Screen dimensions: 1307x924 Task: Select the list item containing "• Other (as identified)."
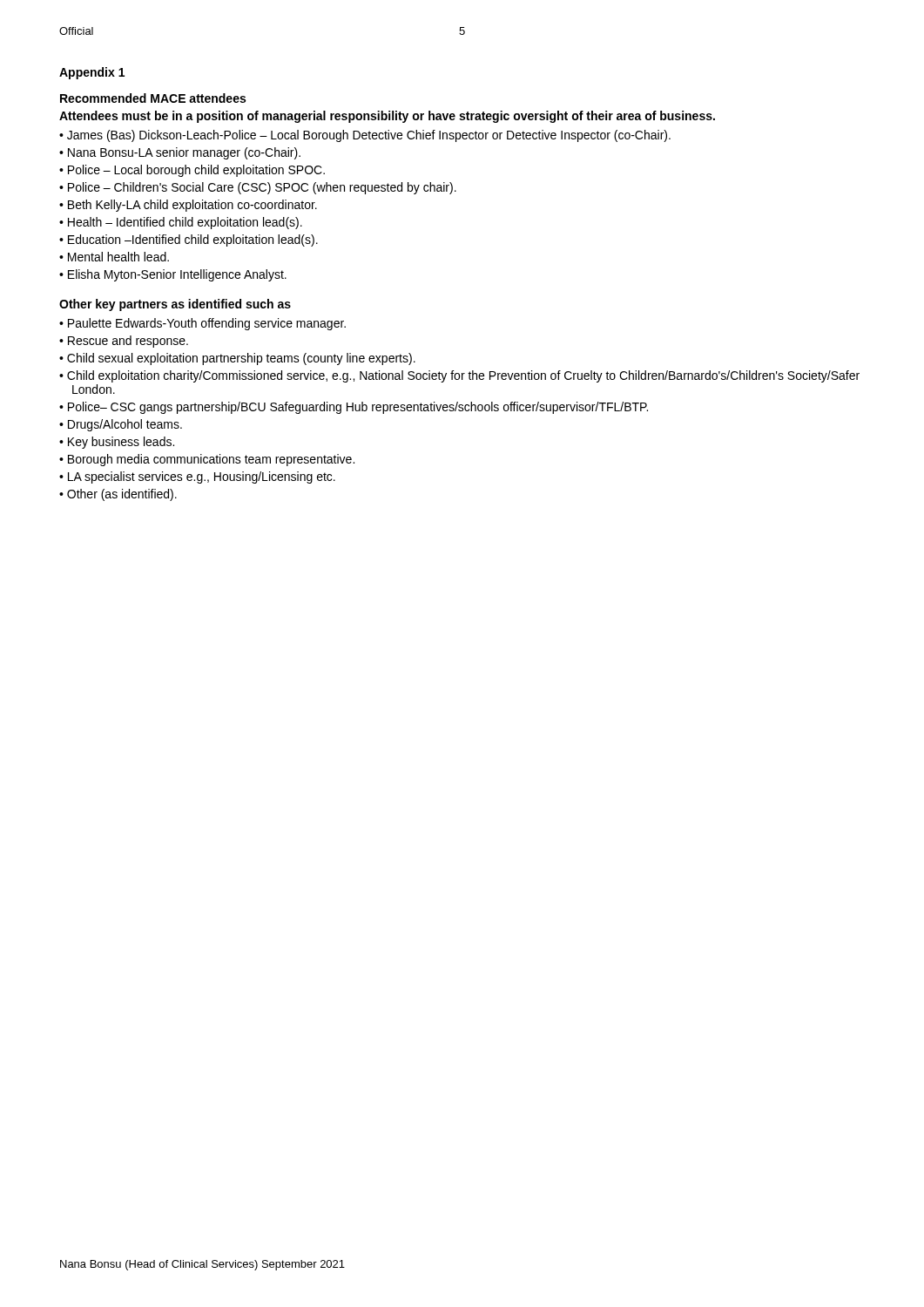click(118, 494)
